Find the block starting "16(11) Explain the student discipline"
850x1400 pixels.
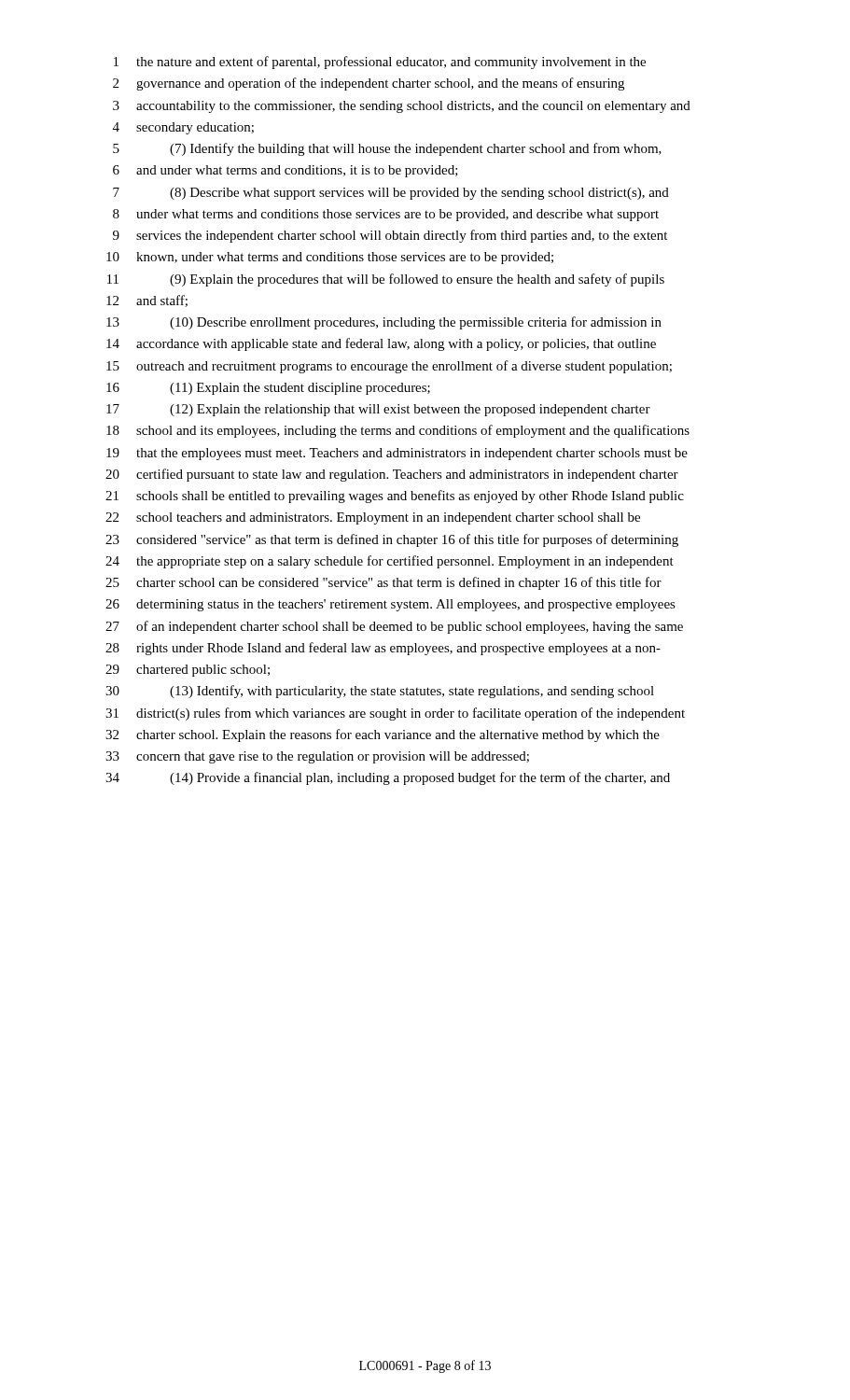point(425,388)
